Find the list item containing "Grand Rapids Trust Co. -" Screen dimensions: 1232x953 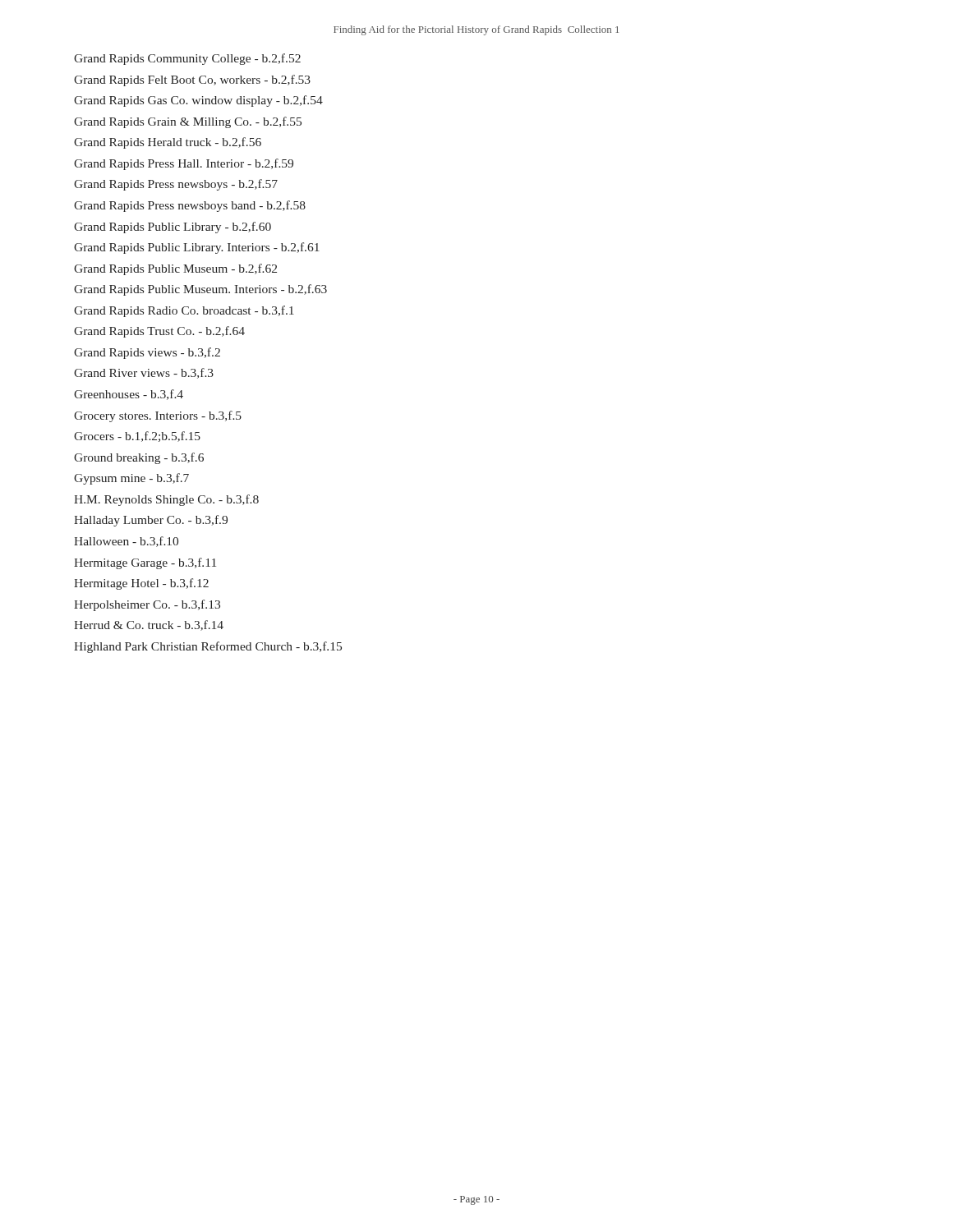(x=159, y=331)
